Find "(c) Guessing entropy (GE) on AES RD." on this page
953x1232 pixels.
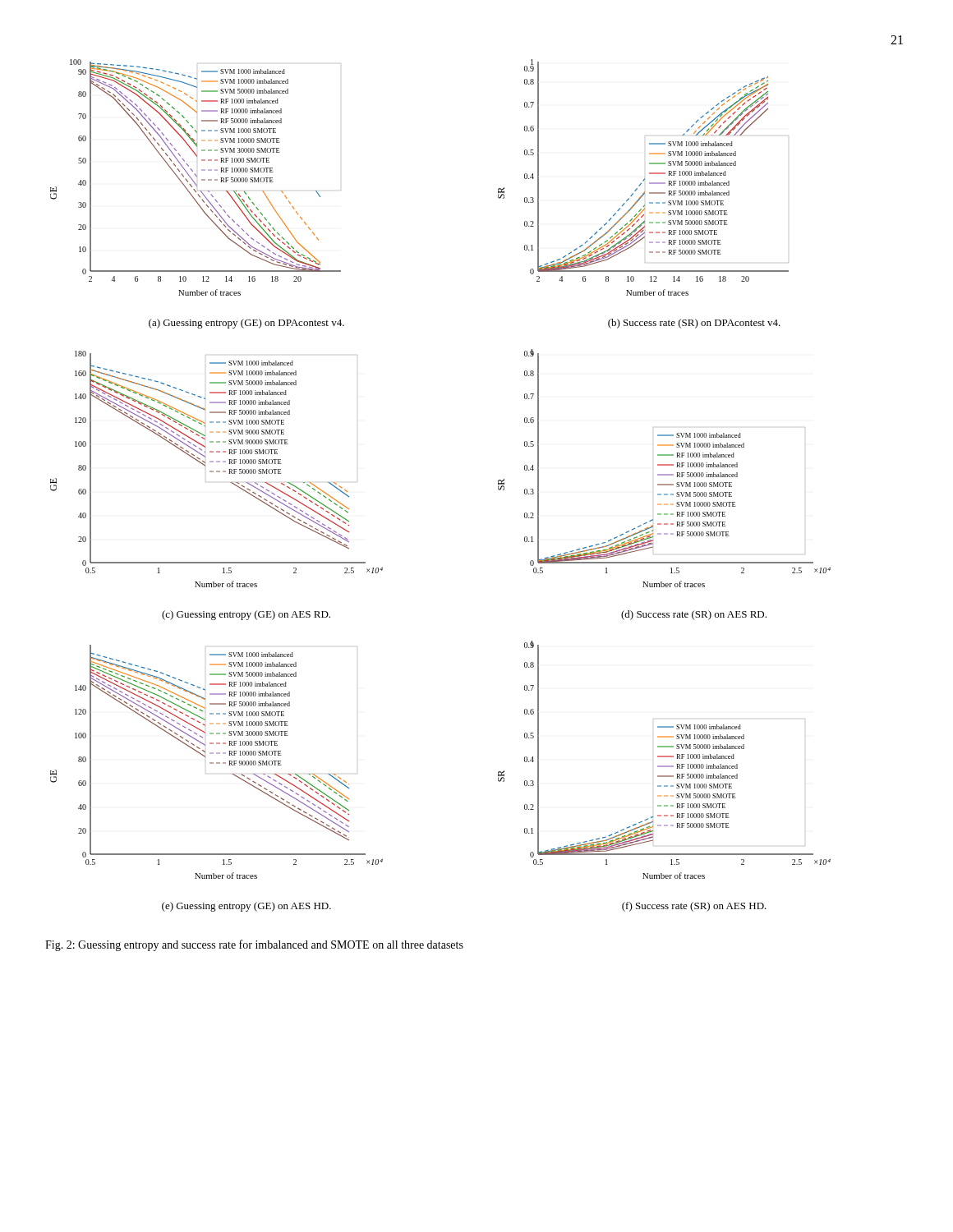pyautogui.click(x=246, y=614)
